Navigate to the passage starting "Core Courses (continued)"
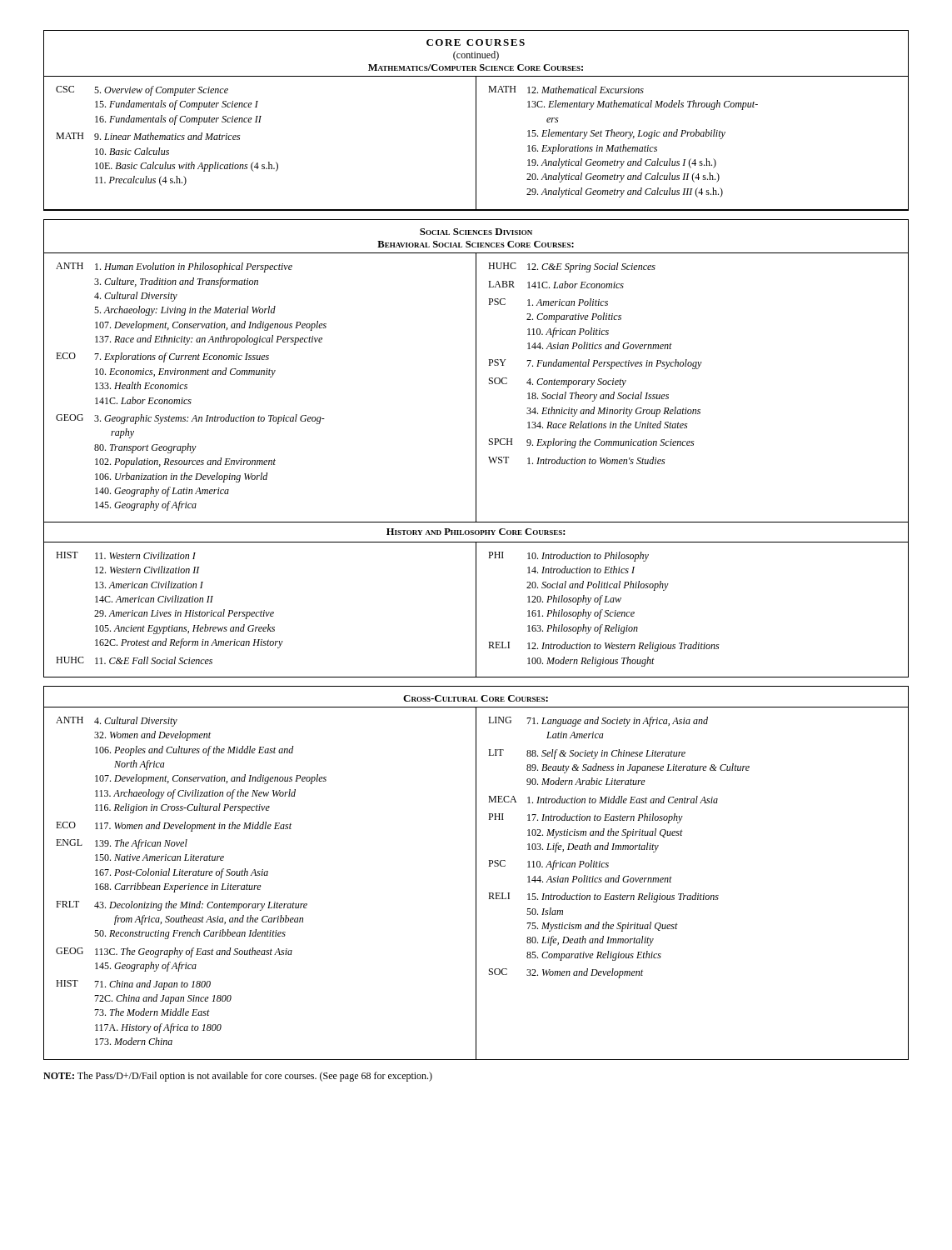Viewport: 952px width, 1250px height. (x=476, y=55)
